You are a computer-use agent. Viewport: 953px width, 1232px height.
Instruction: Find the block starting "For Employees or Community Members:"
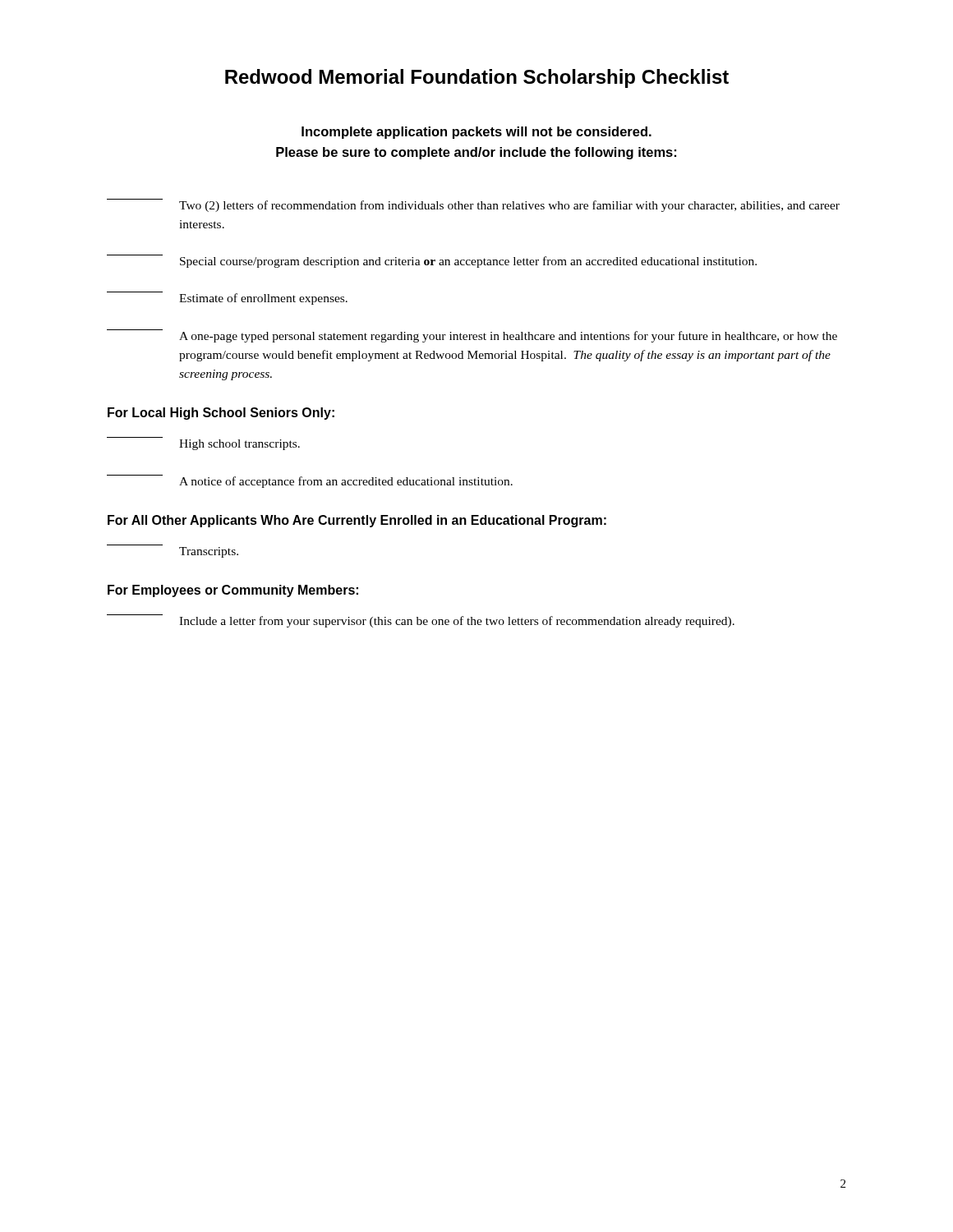tap(233, 590)
